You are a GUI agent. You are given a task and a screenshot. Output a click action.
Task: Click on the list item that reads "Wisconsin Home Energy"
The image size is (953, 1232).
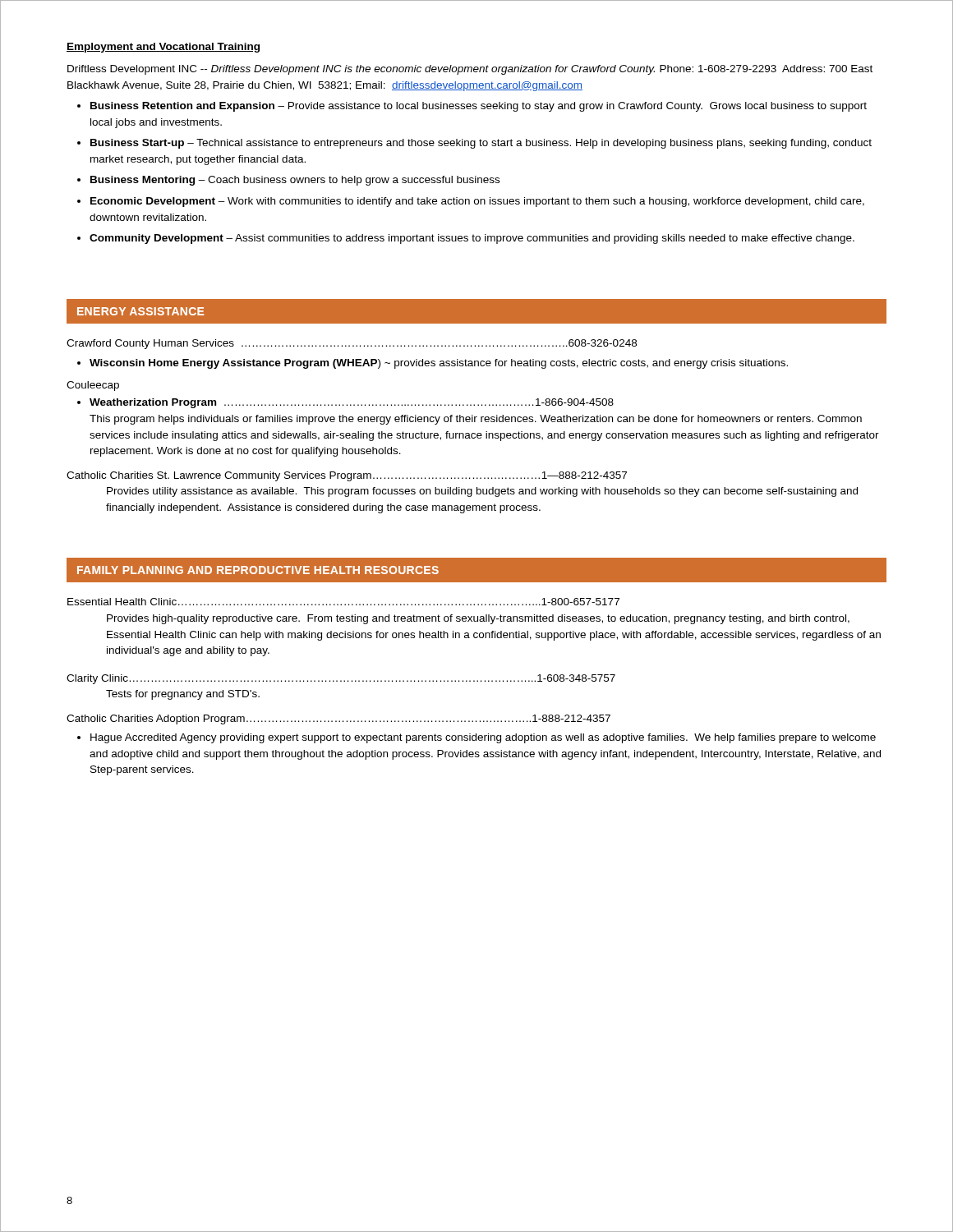click(x=439, y=362)
